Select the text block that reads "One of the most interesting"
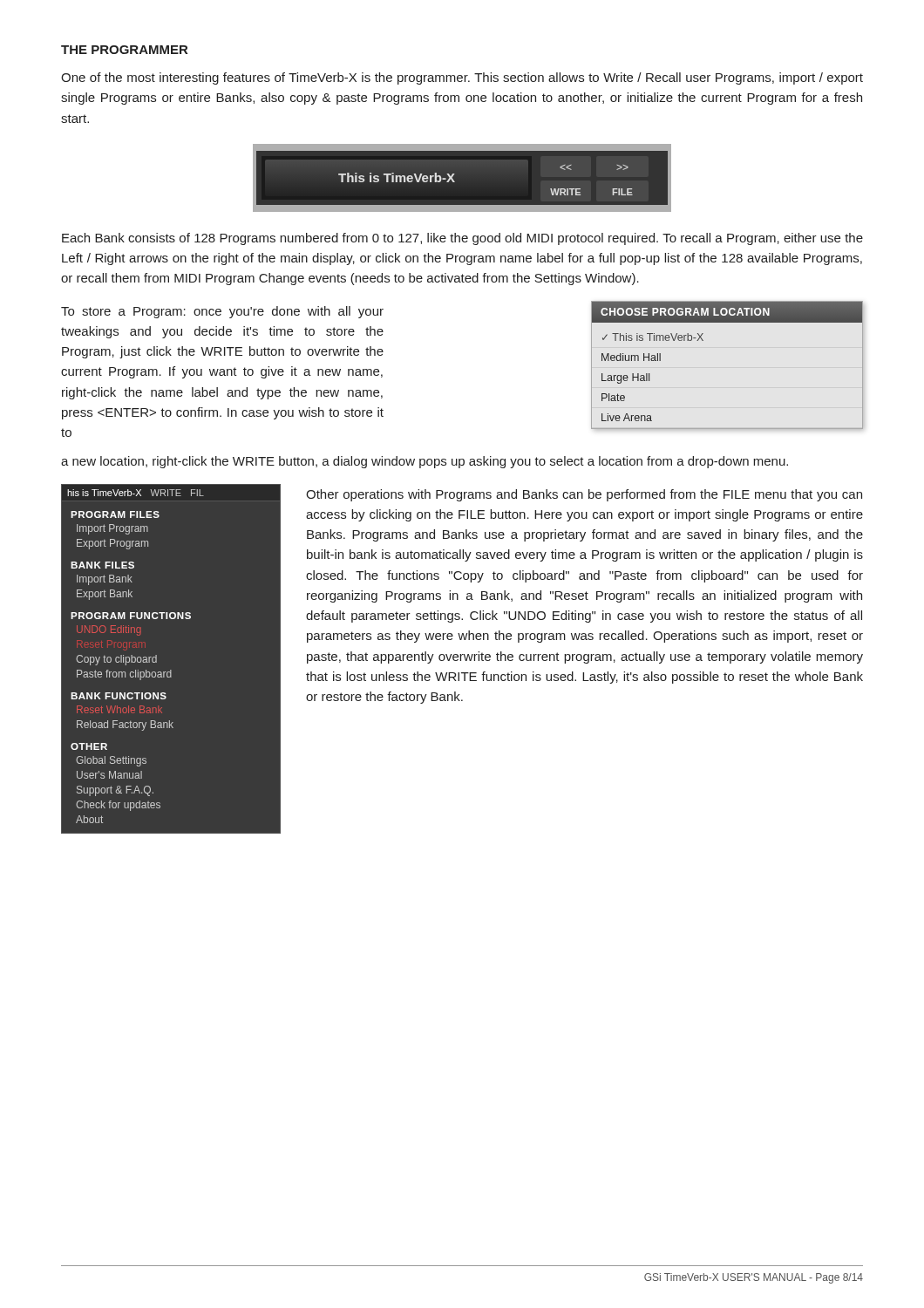 [462, 97]
